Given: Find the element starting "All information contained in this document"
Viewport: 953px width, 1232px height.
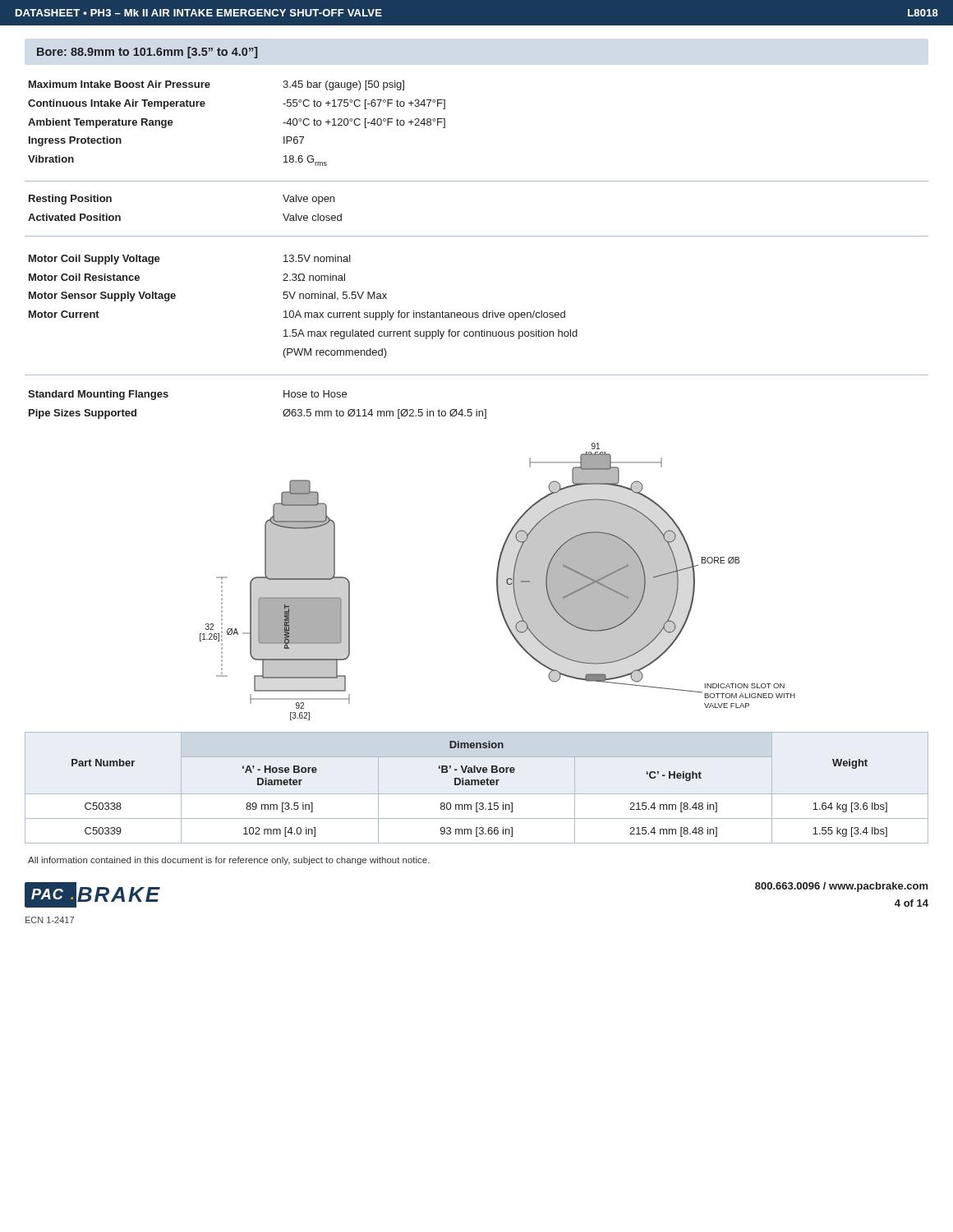Looking at the screenshot, I should click(229, 860).
